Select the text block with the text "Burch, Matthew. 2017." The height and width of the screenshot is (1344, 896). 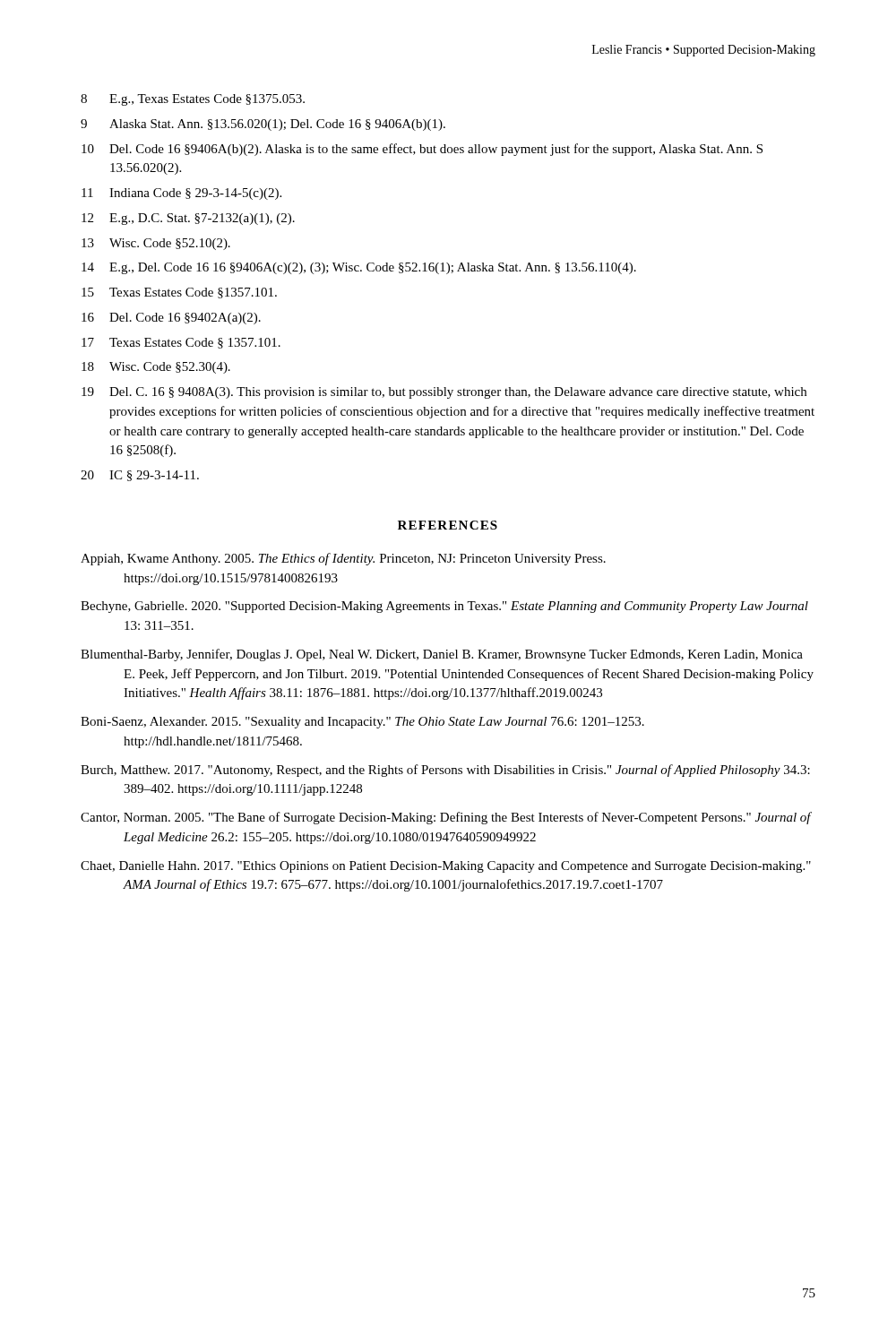click(446, 779)
